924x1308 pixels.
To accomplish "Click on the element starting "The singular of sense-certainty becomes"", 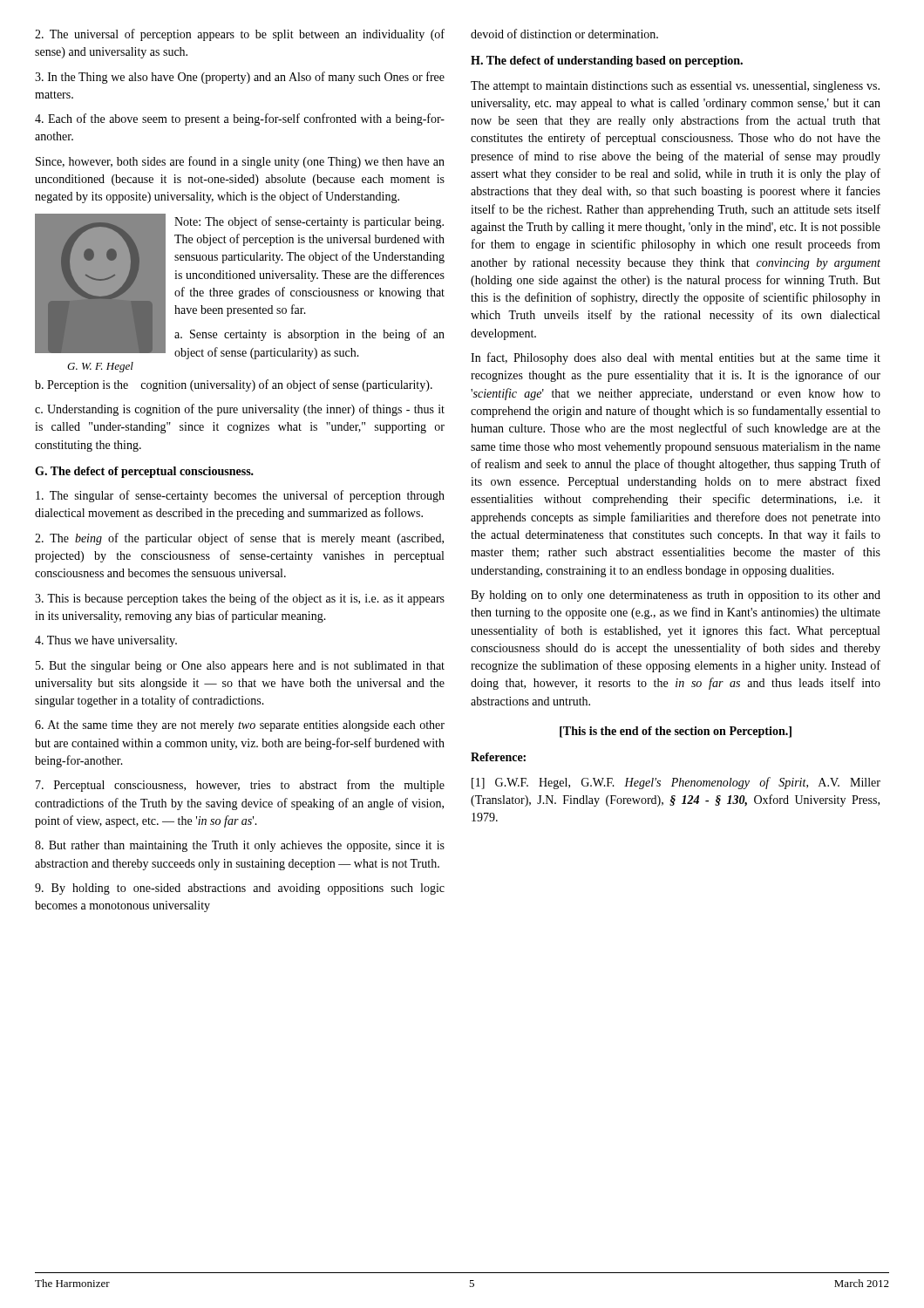I will 240,505.
